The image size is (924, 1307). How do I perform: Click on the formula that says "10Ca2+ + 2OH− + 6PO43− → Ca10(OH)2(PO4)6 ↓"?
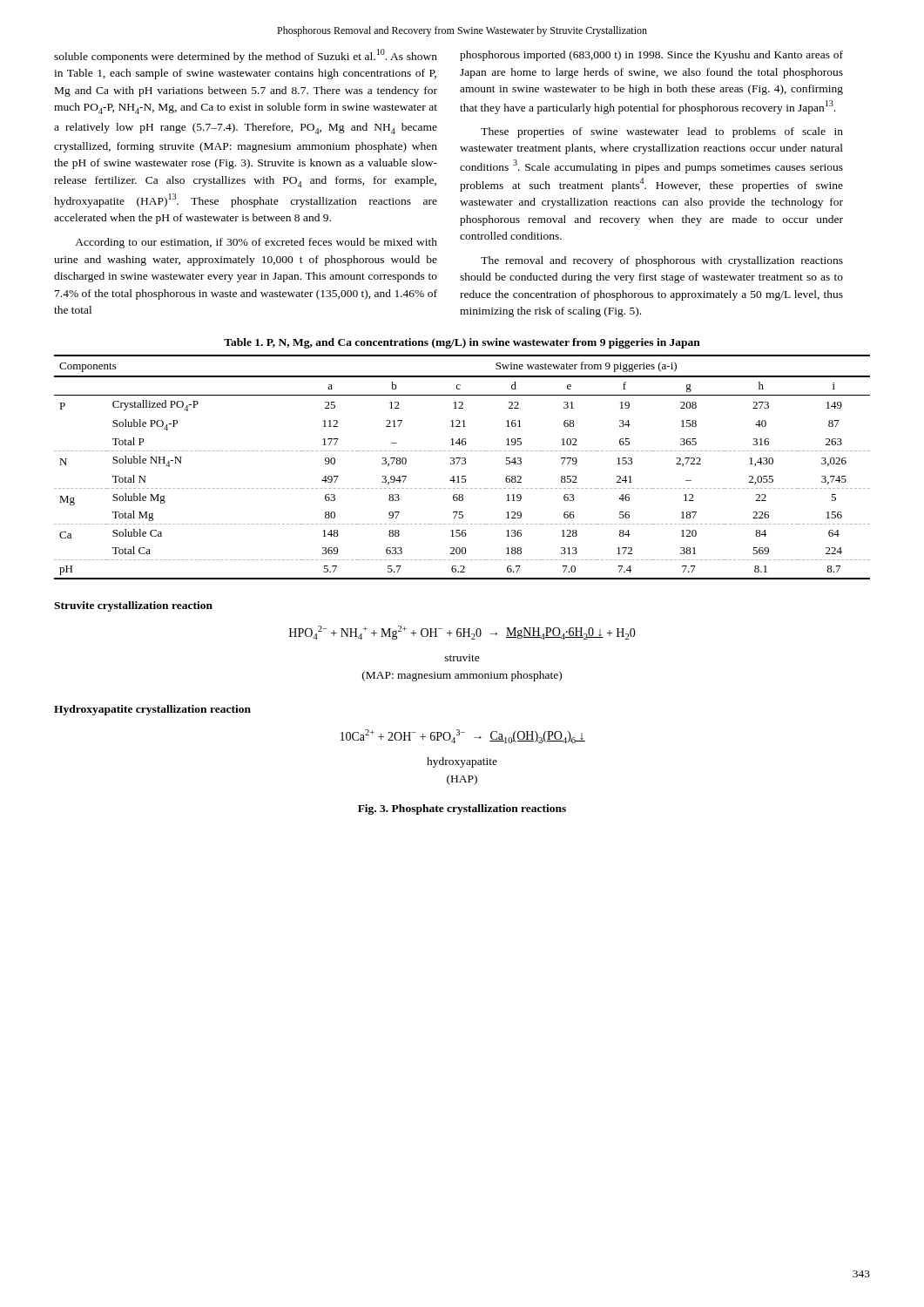462,736
